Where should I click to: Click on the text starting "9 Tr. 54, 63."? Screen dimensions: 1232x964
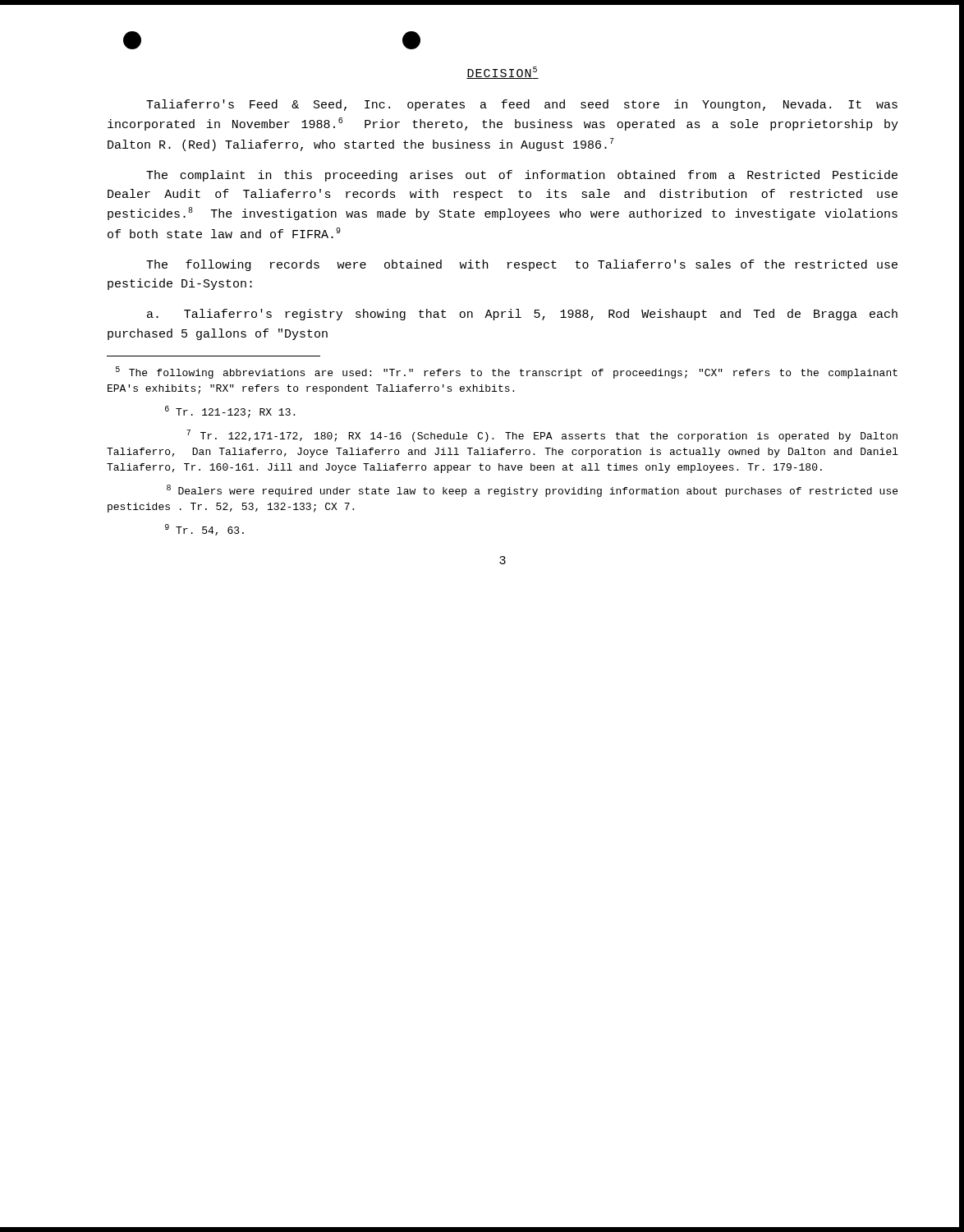point(176,530)
